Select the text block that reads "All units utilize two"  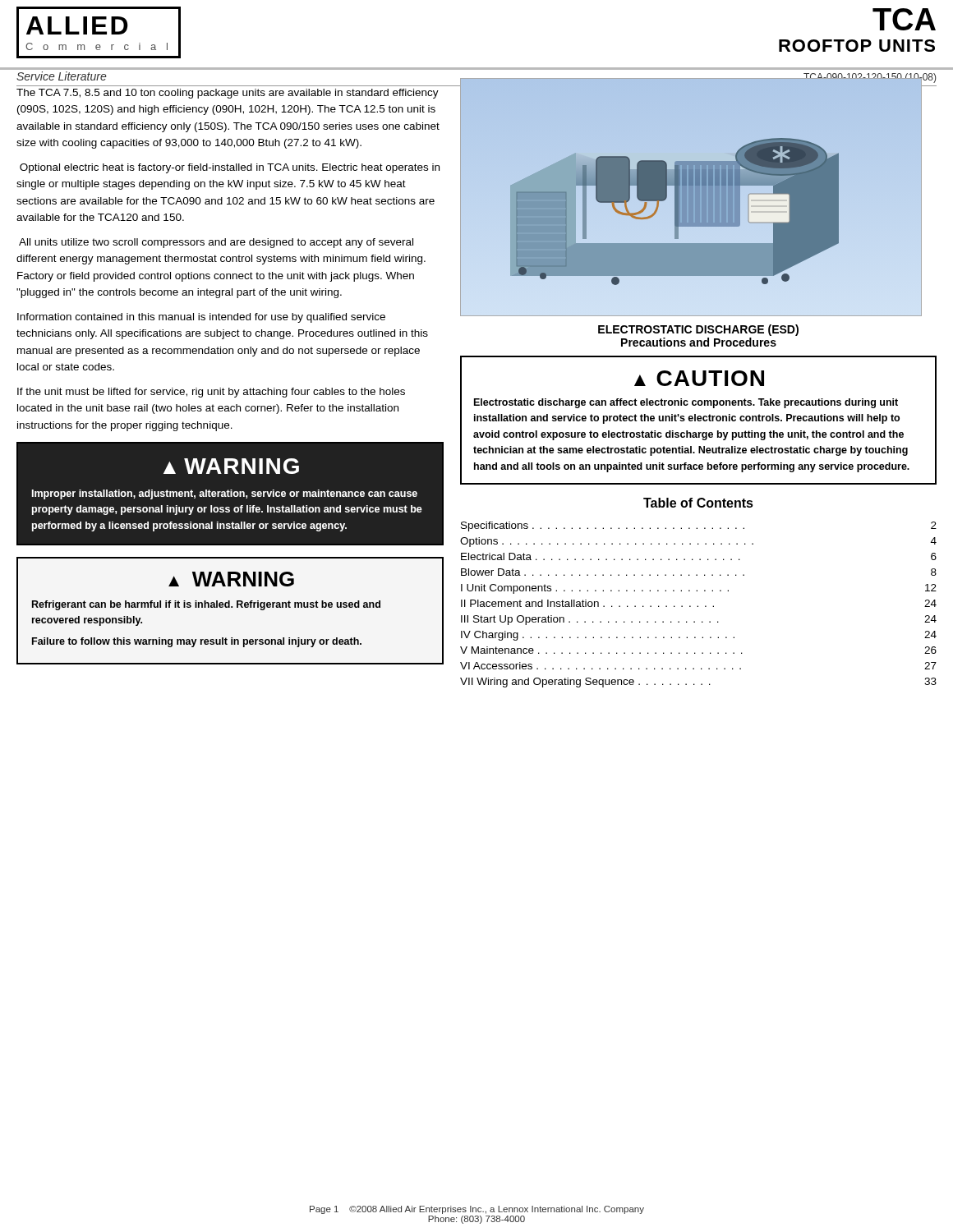[x=221, y=267]
